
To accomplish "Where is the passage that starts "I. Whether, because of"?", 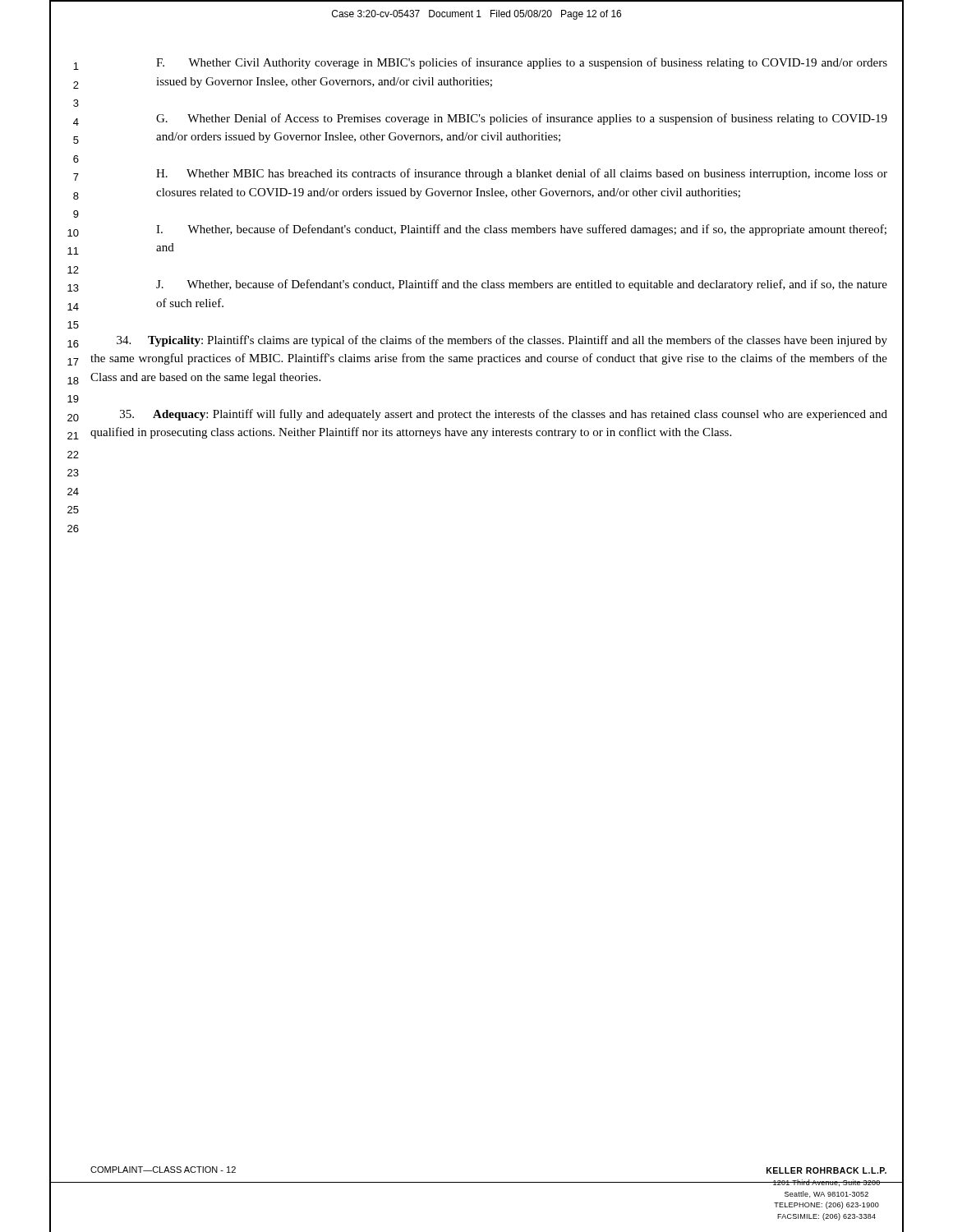I will (x=522, y=238).
